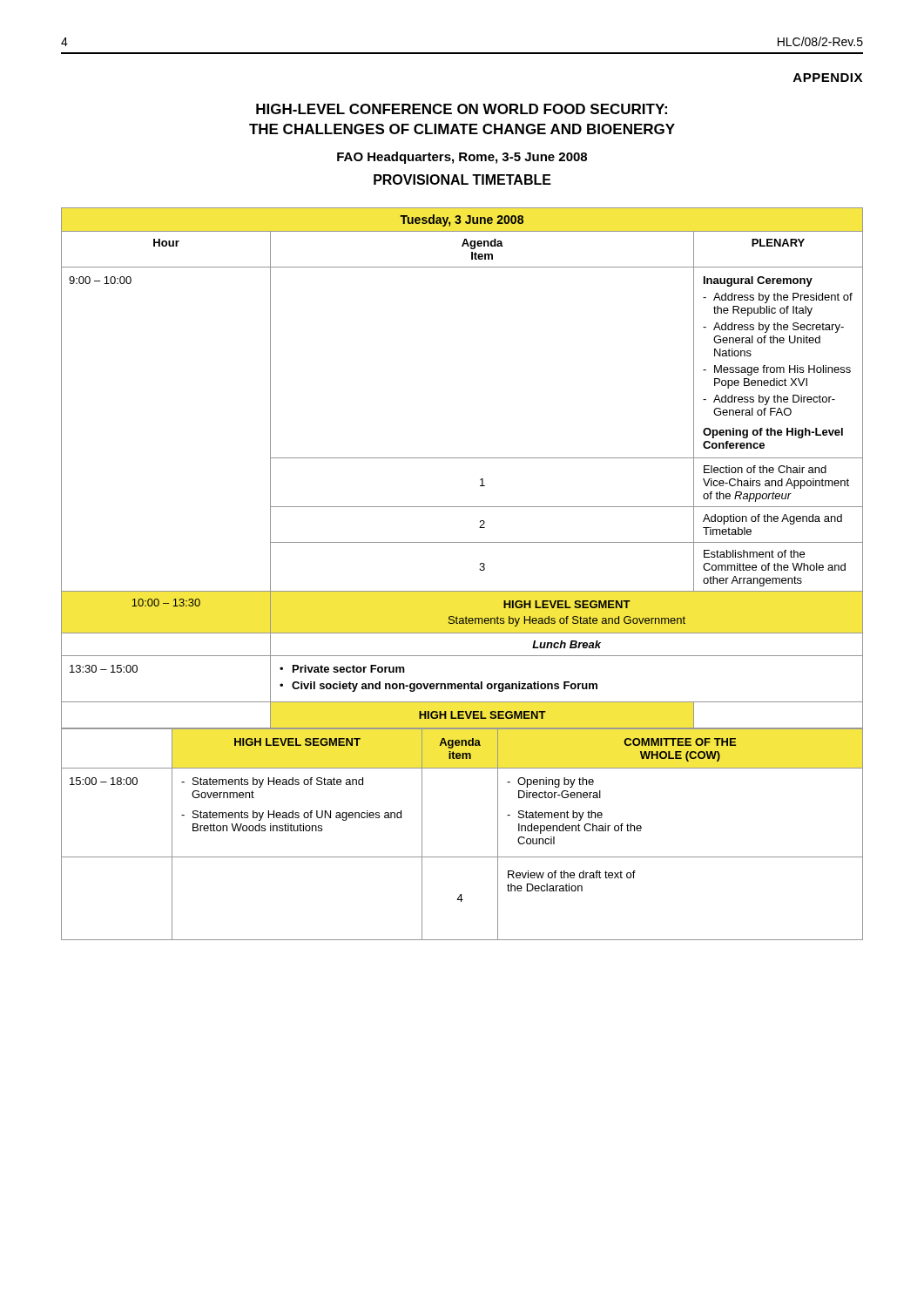
Task: Select the region starting "PROVISIONAL TIMETABLE"
Action: [462, 180]
